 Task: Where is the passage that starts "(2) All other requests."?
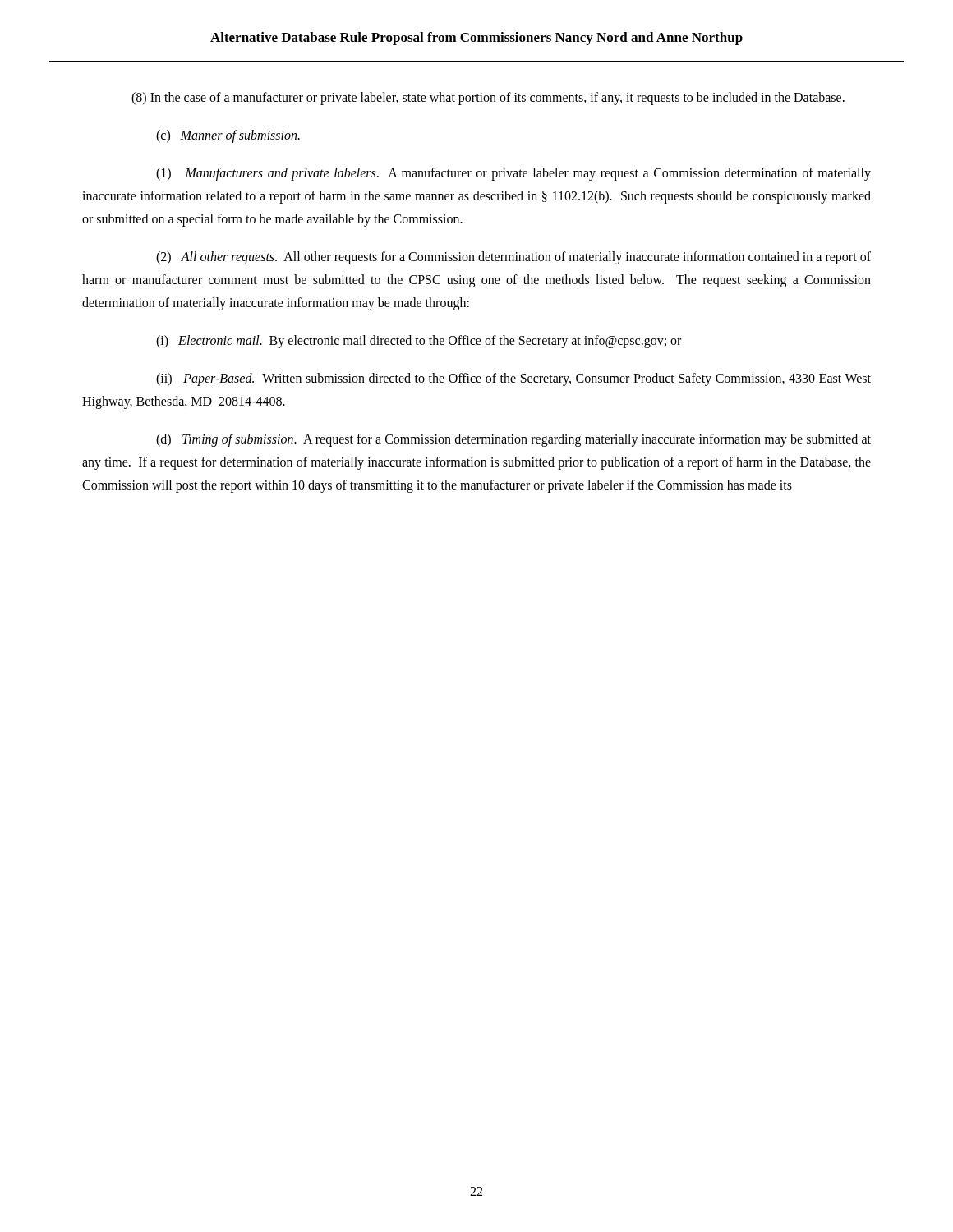(x=476, y=280)
